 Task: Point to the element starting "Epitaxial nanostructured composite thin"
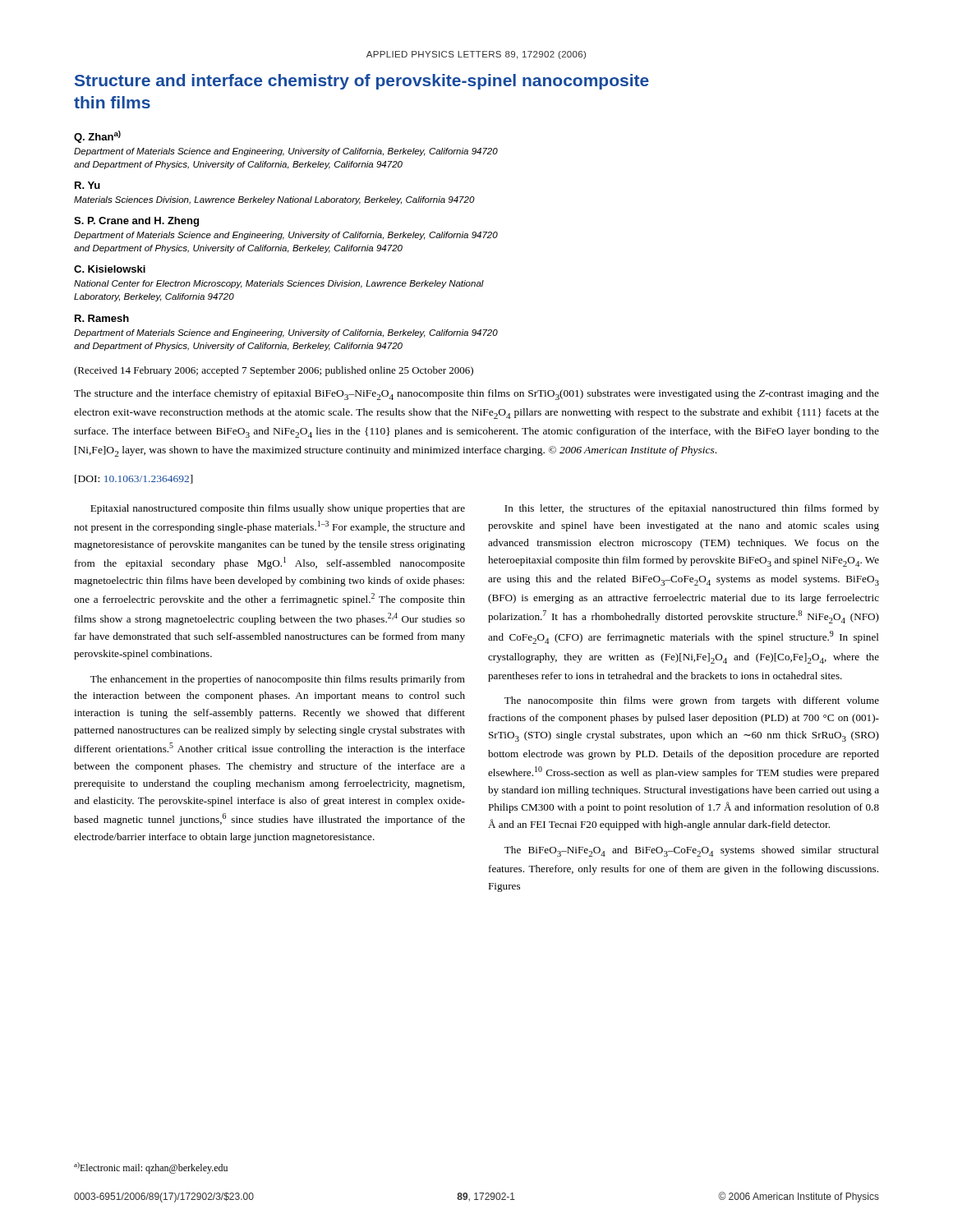pyautogui.click(x=269, y=673)
